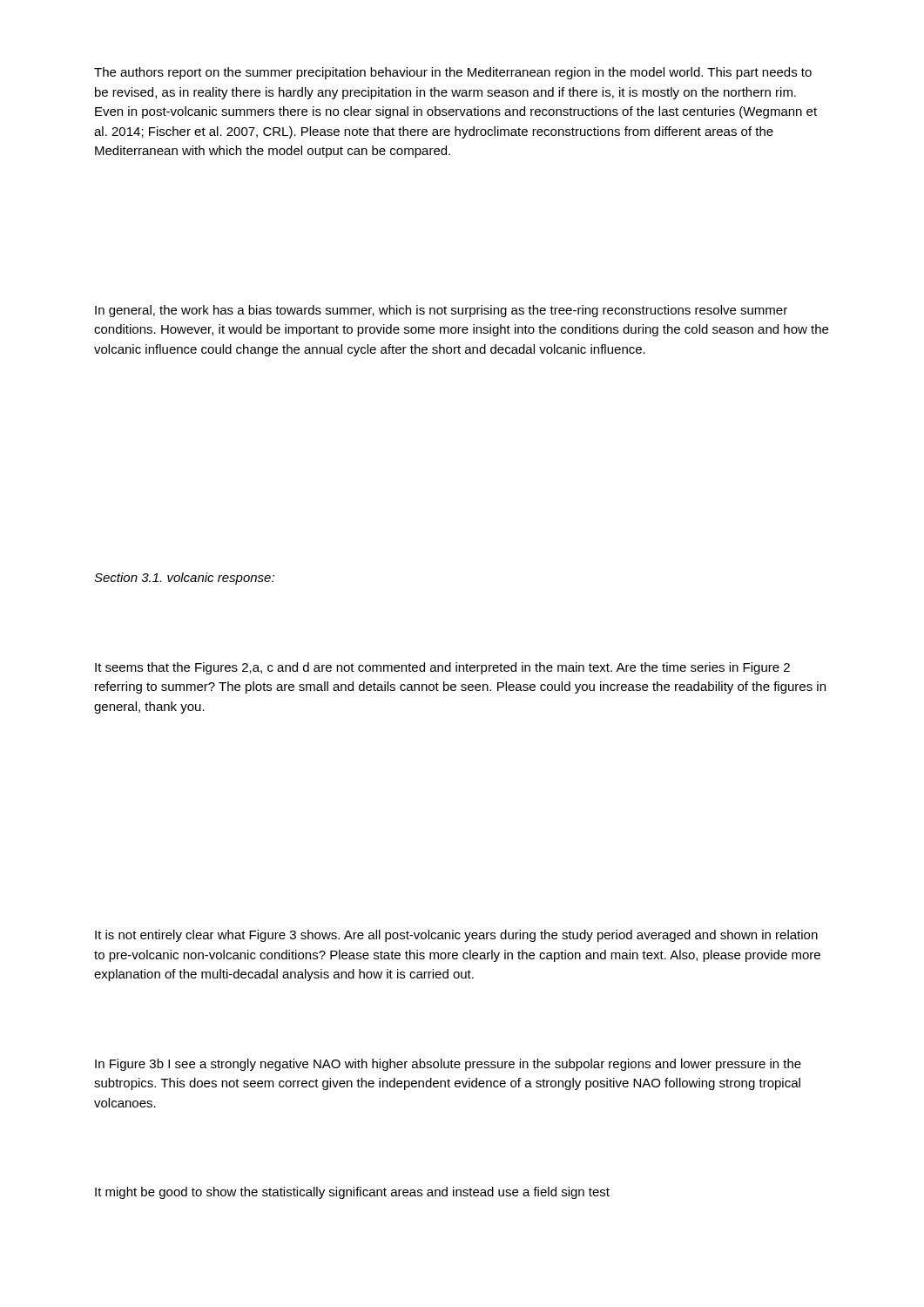
Task: Navigate to the text starting "In Figure 3b"
Action: [x=448, y=1083]
